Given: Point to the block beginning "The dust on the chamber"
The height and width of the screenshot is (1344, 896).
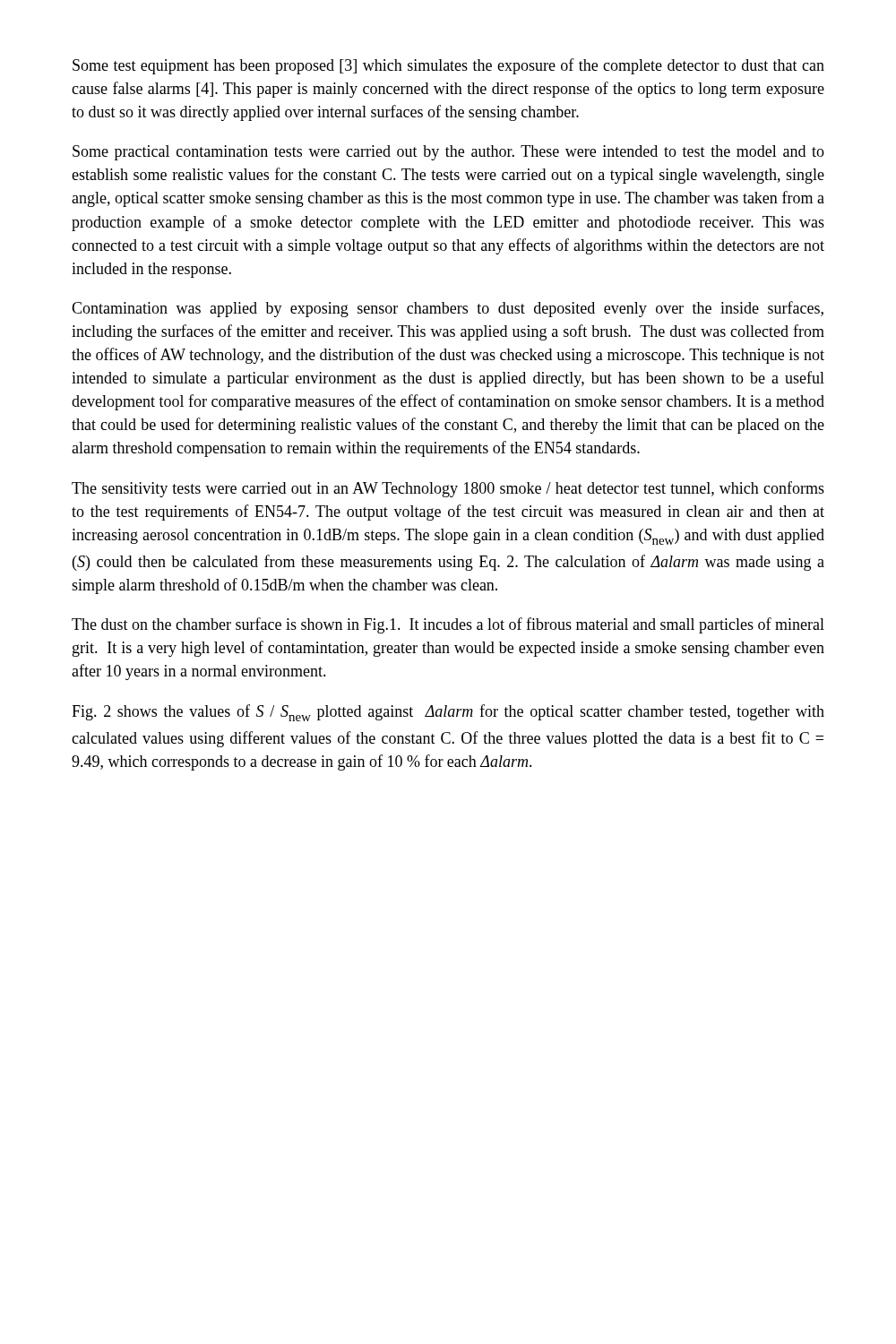Looking at the screenshot, I should click(x=448, y=648).
